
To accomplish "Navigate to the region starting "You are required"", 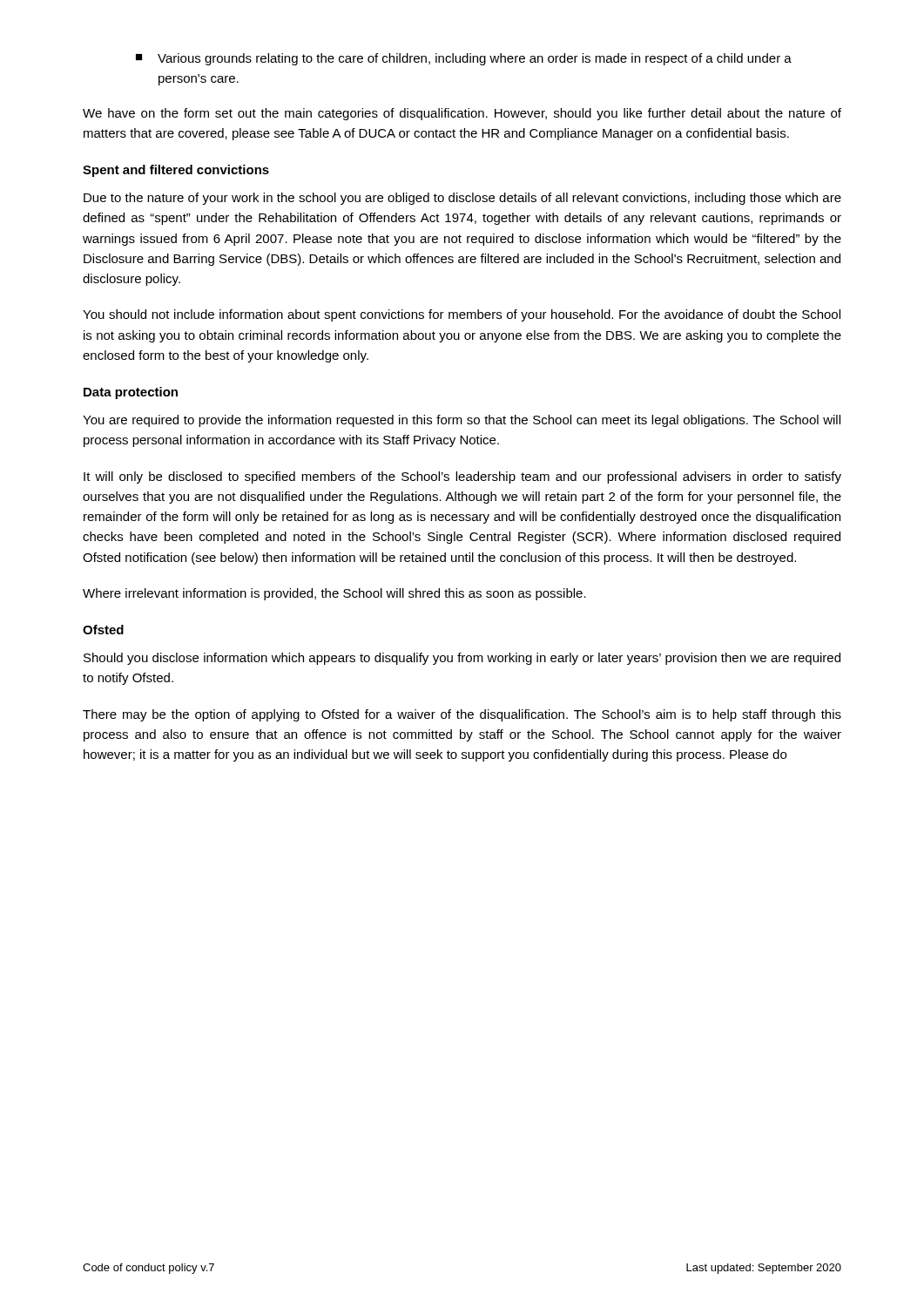I will [462, 430].
